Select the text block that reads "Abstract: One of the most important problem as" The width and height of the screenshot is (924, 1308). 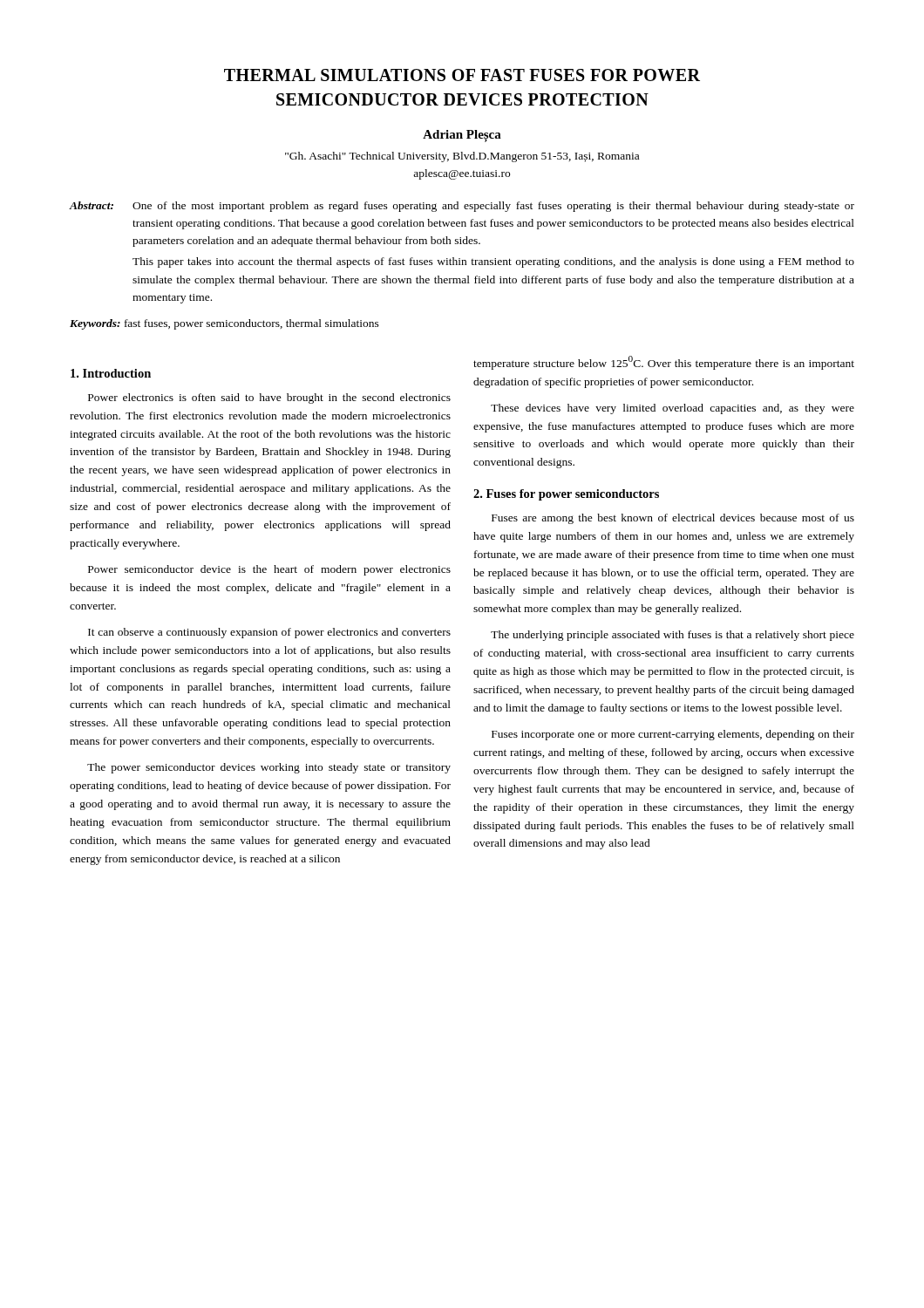[462, 251]
